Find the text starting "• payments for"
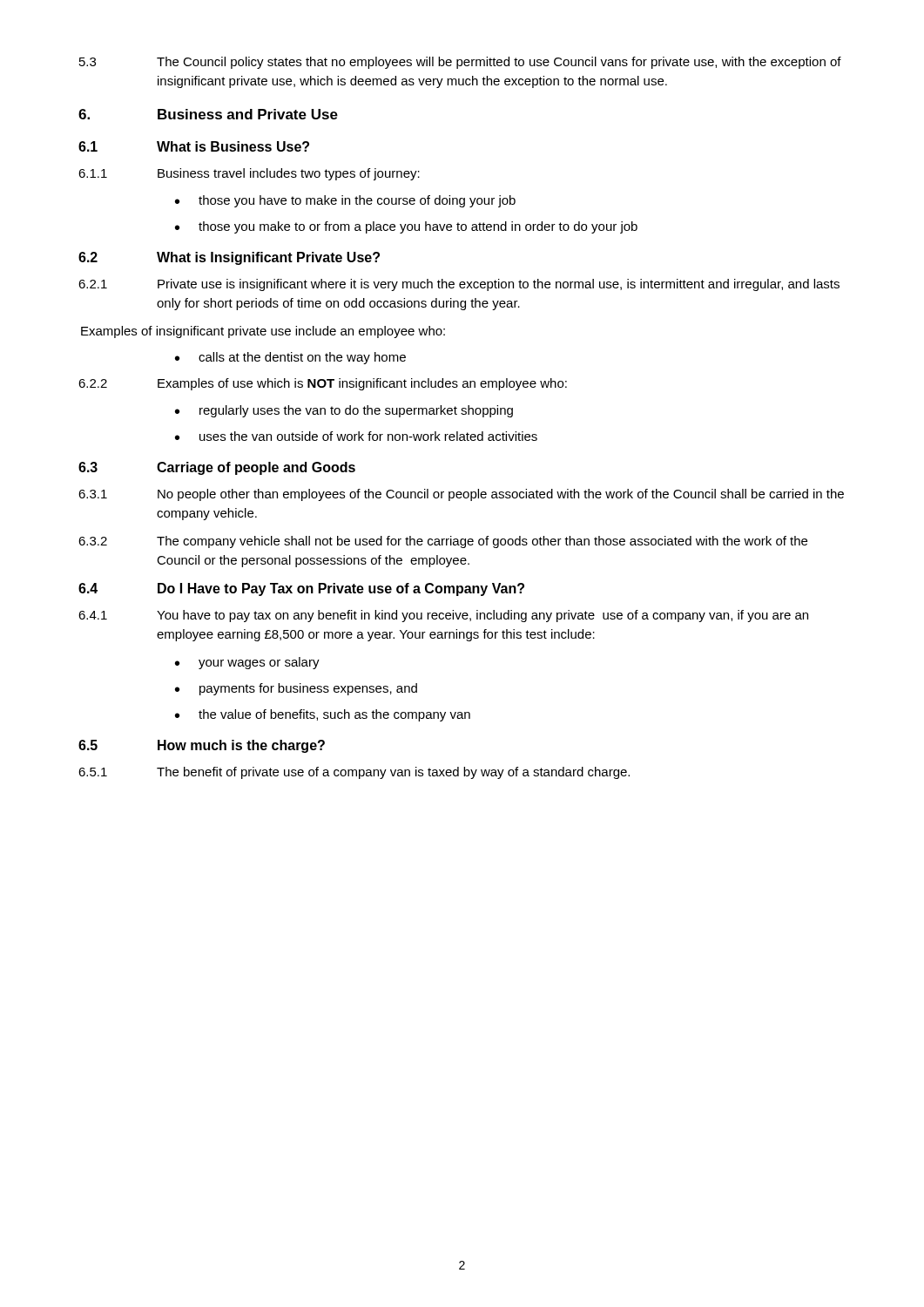The image size is (924, 1307). tap(296, 689)
